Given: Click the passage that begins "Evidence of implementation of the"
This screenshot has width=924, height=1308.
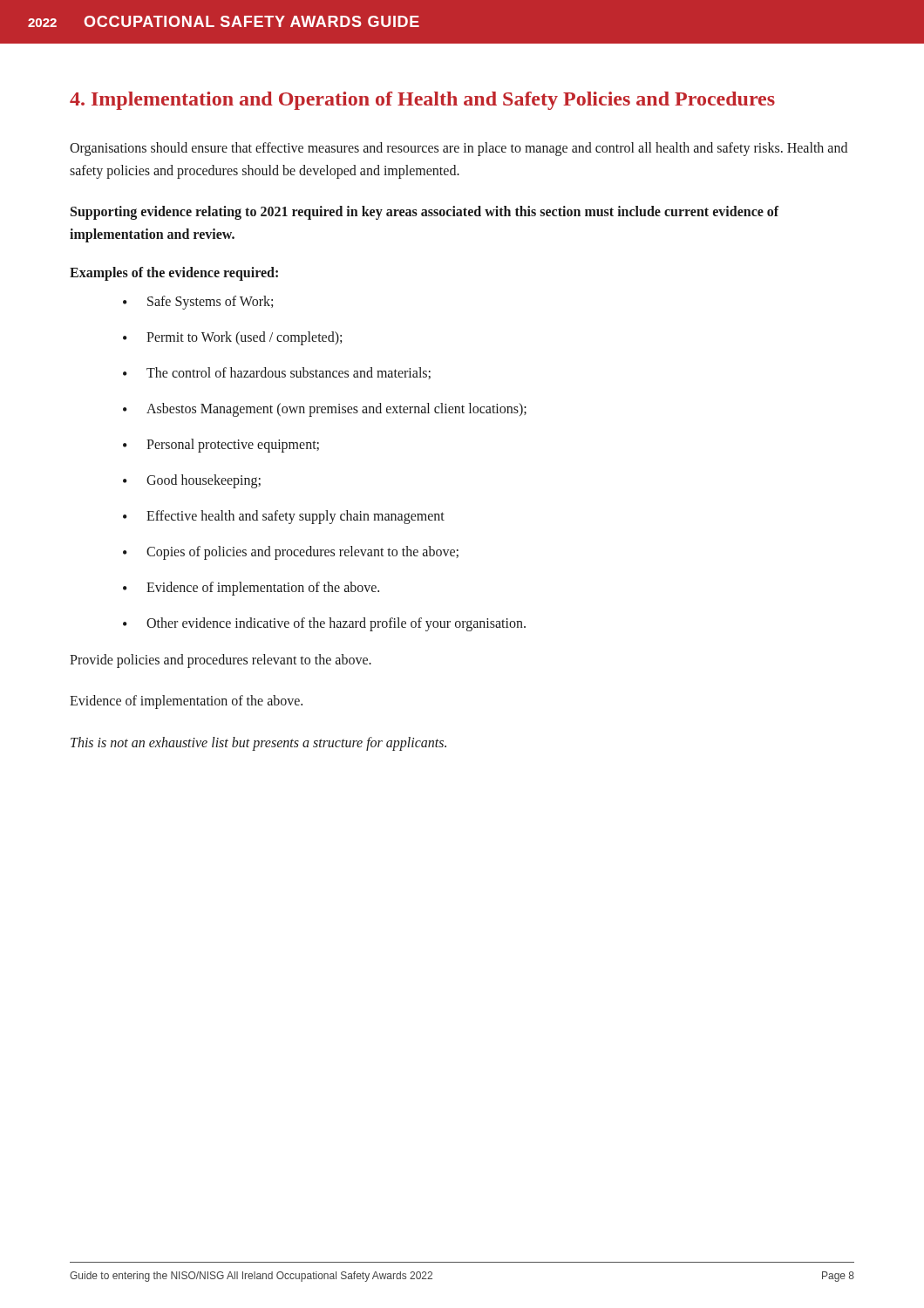Looking at the screenshot, I should [187, 701].
